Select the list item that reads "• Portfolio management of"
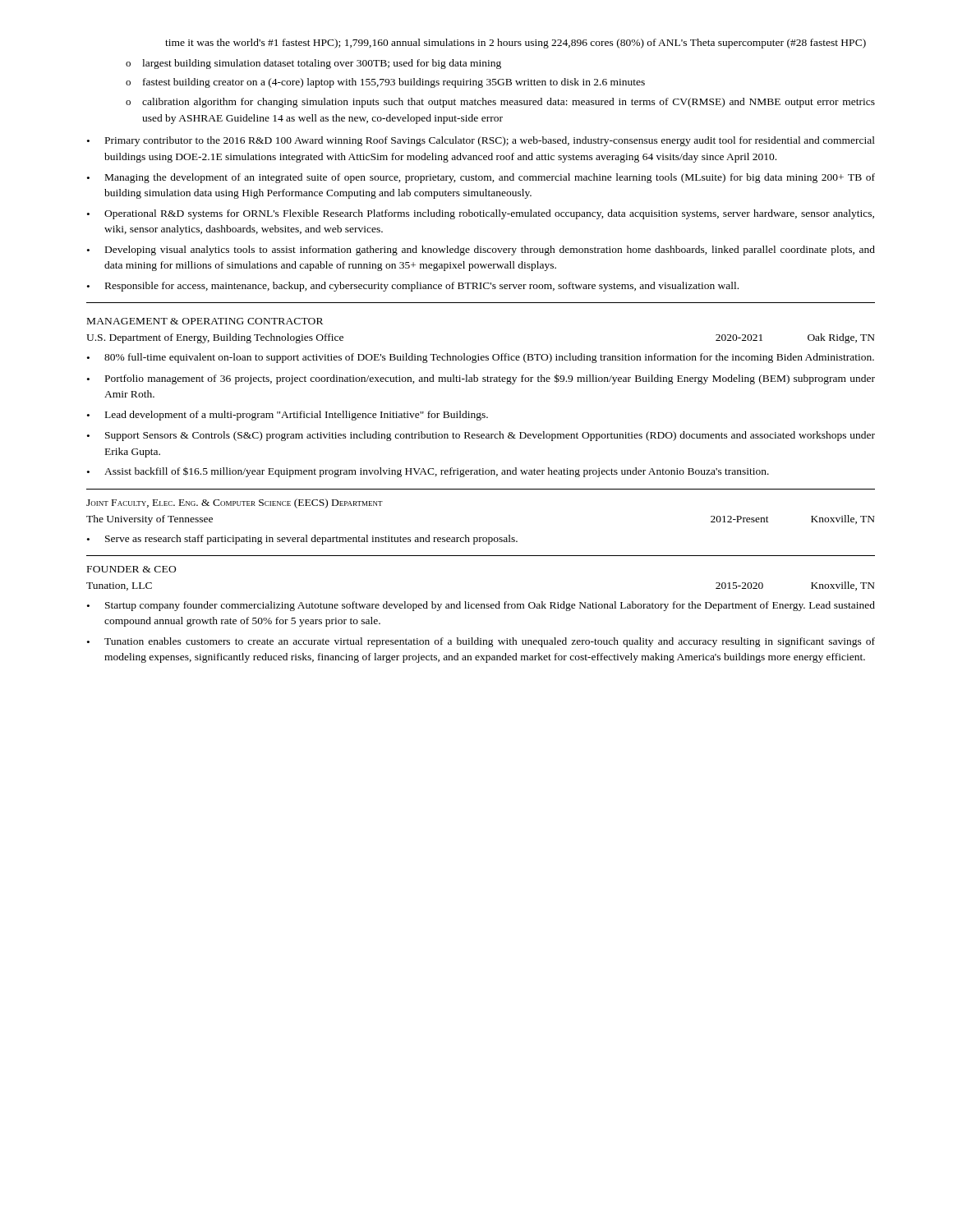The image size is (953, 1232). (x=481, y=386)
